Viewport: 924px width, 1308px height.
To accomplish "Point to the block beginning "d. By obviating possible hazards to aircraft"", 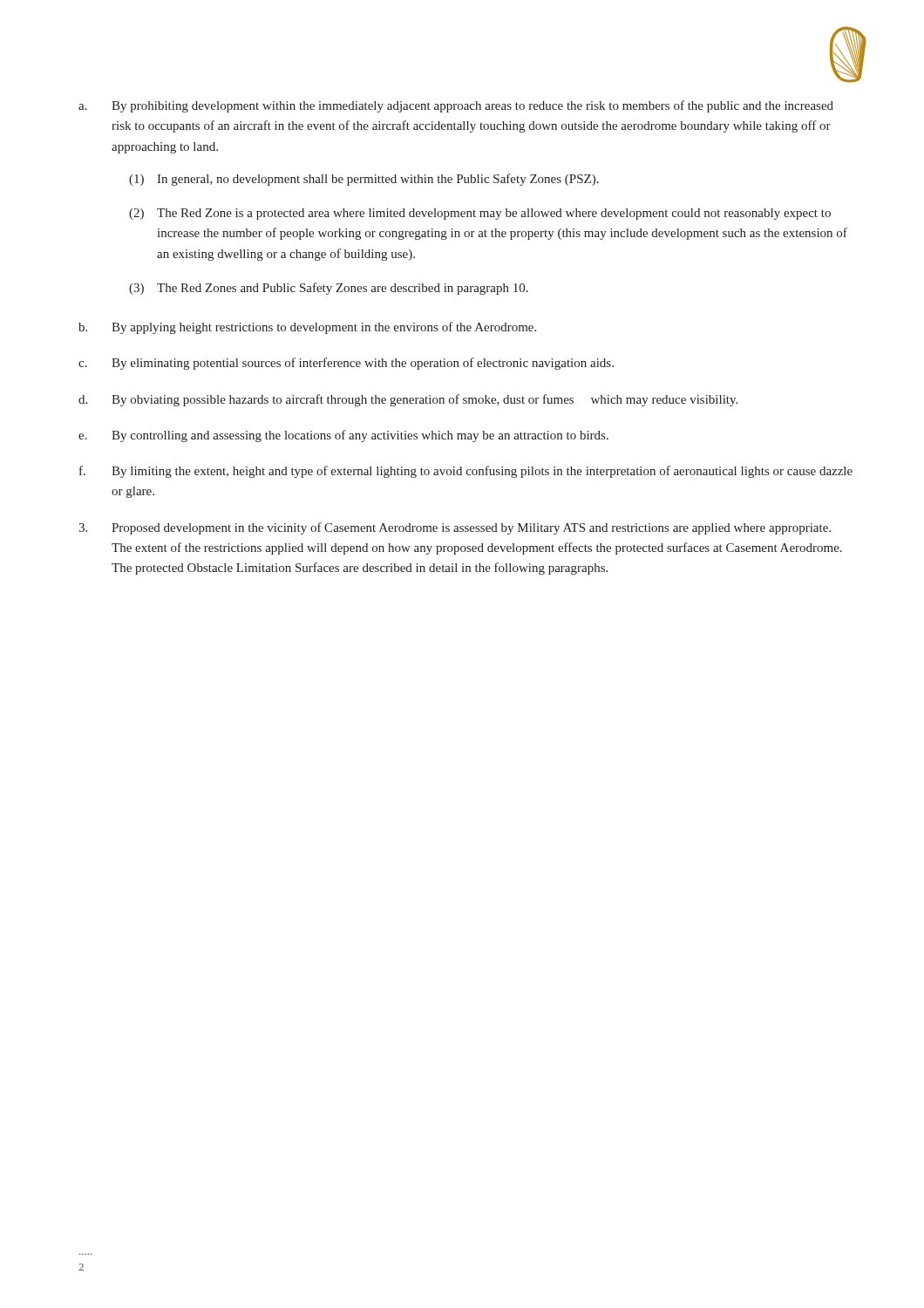I will [x=466, y=400].
